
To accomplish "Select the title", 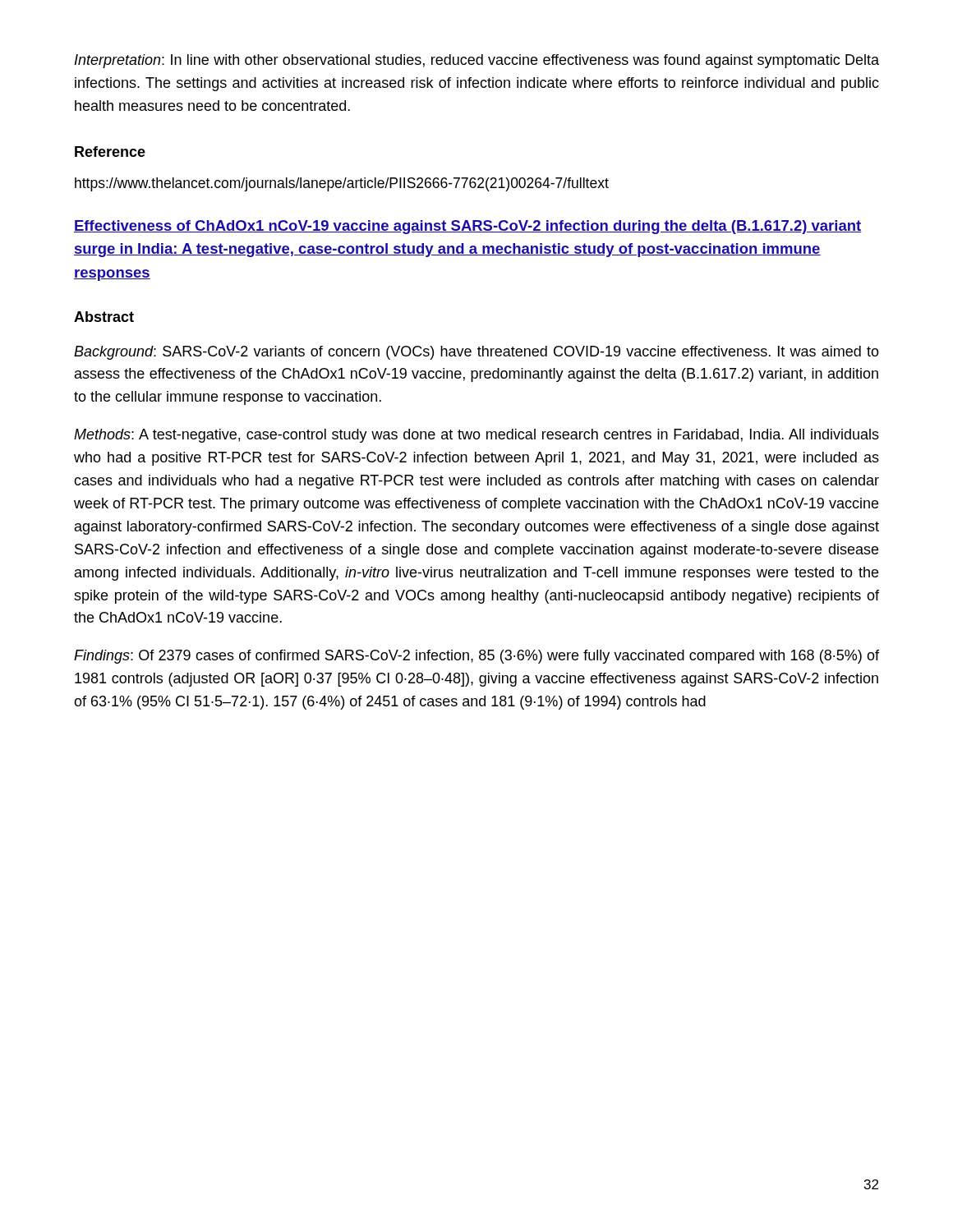I will (x=476, y=249).
